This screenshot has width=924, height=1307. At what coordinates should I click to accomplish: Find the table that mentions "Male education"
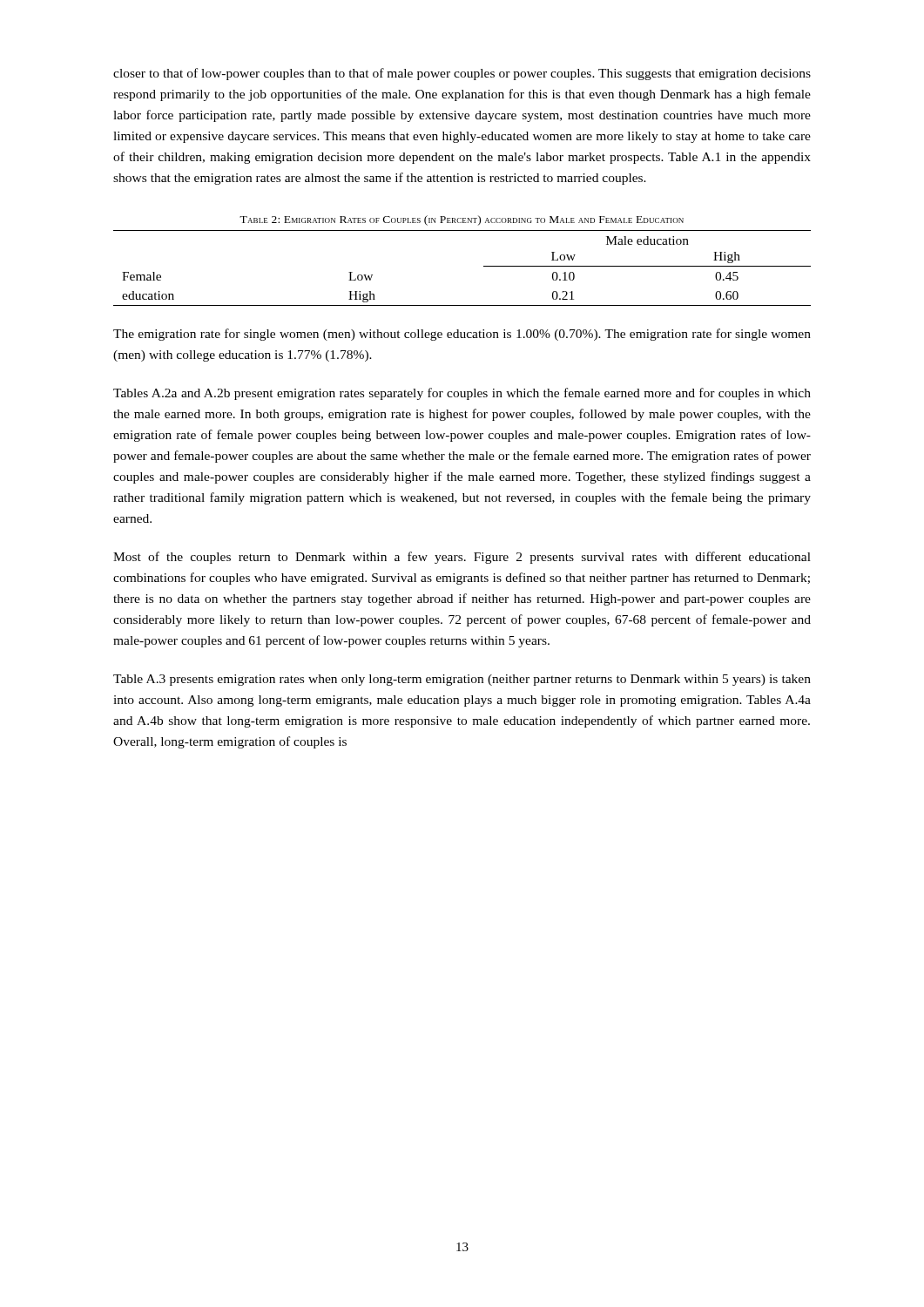462,268
